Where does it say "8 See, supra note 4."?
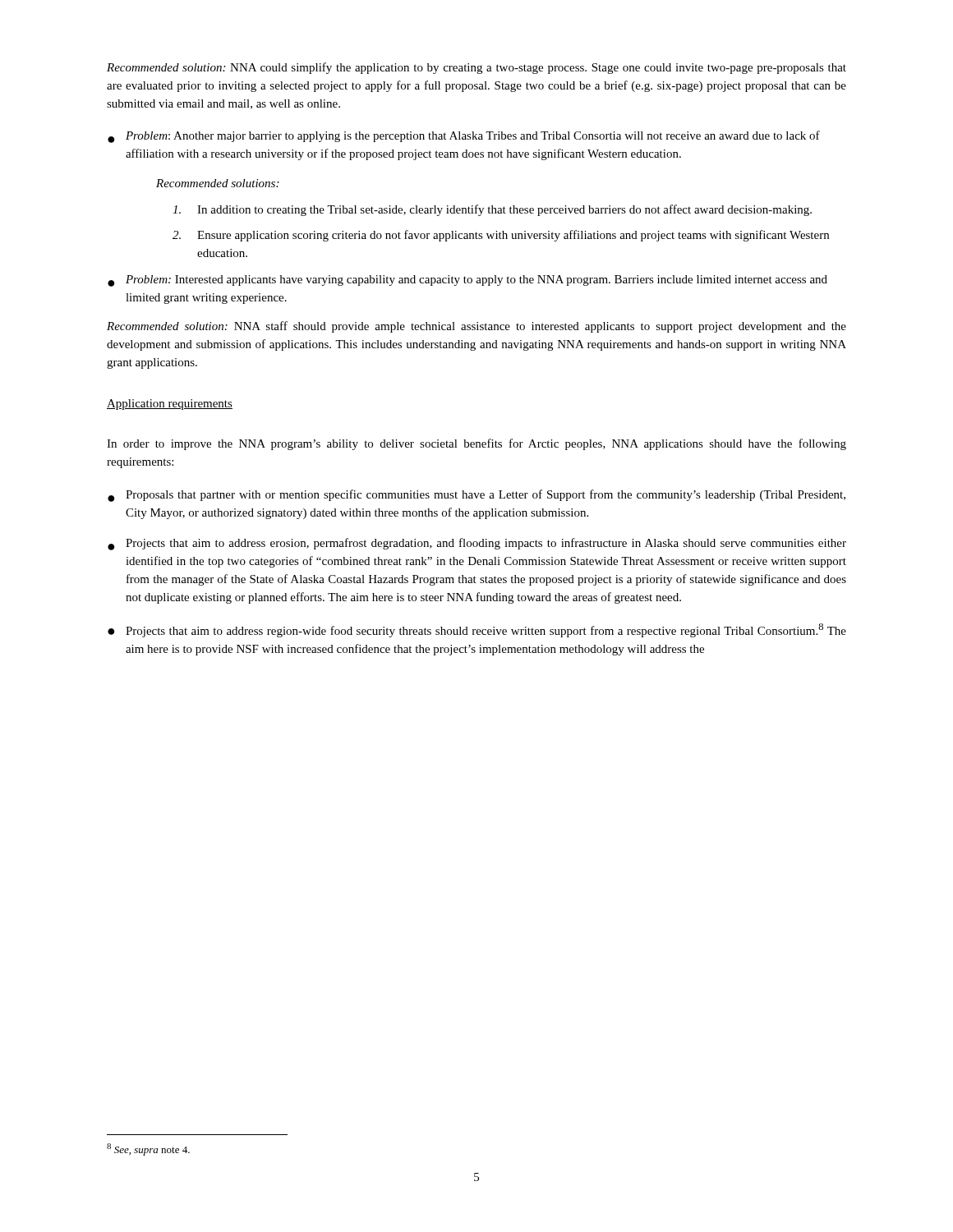953x1232 pixels. (149, 1148)
